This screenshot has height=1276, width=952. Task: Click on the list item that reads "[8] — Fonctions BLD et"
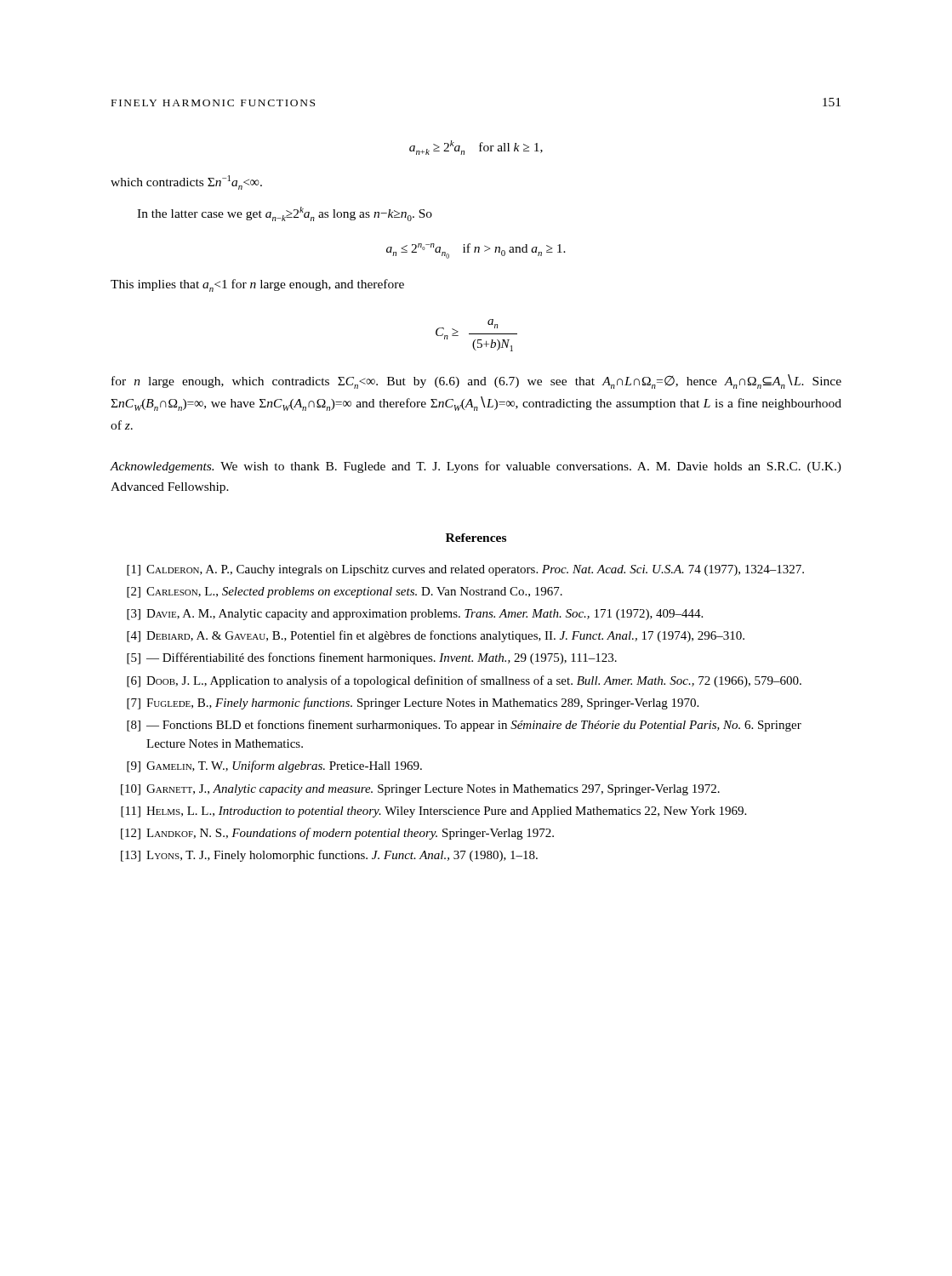point(476,734)
